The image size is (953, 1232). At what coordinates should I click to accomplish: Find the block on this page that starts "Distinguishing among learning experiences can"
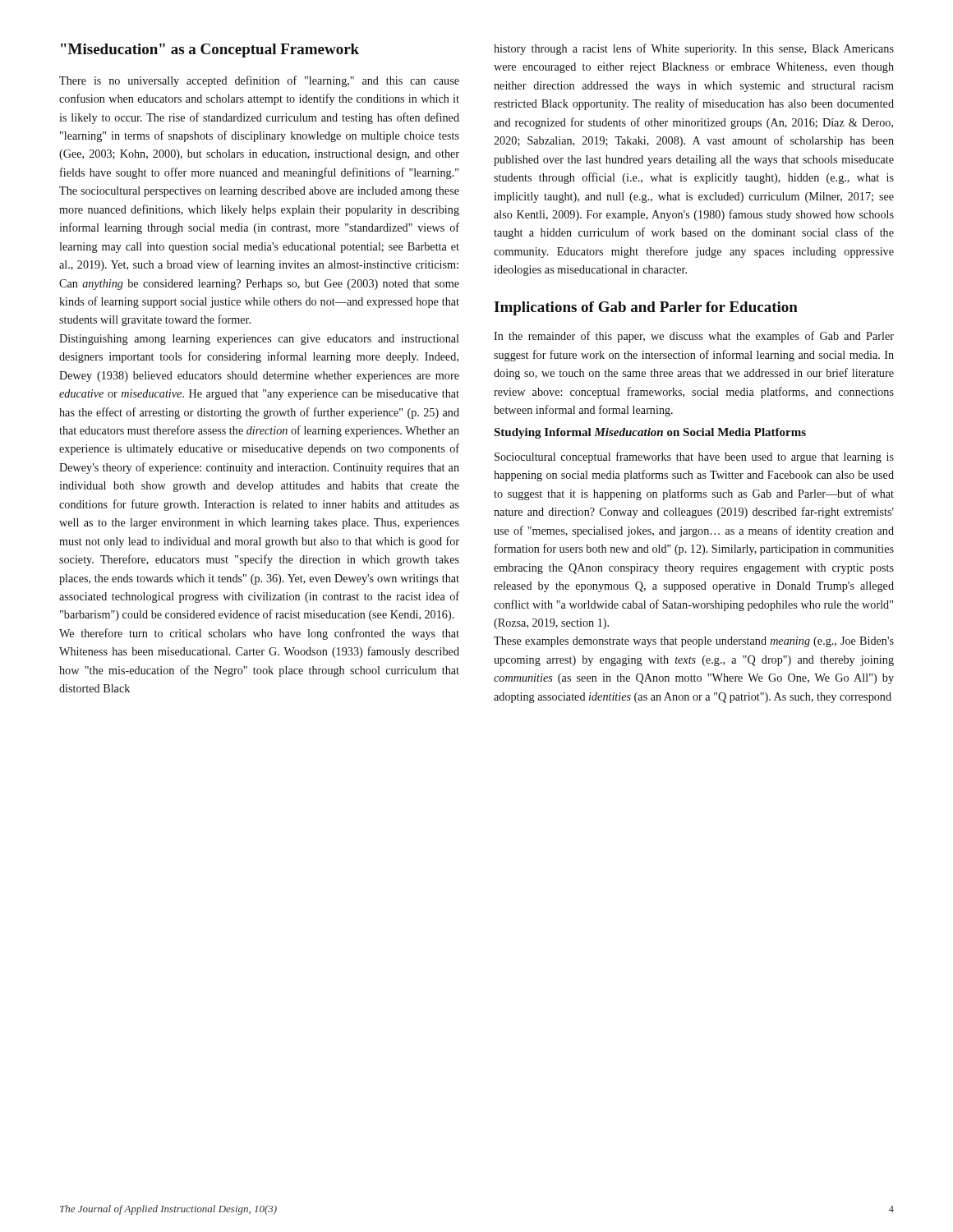click(259, 477)
